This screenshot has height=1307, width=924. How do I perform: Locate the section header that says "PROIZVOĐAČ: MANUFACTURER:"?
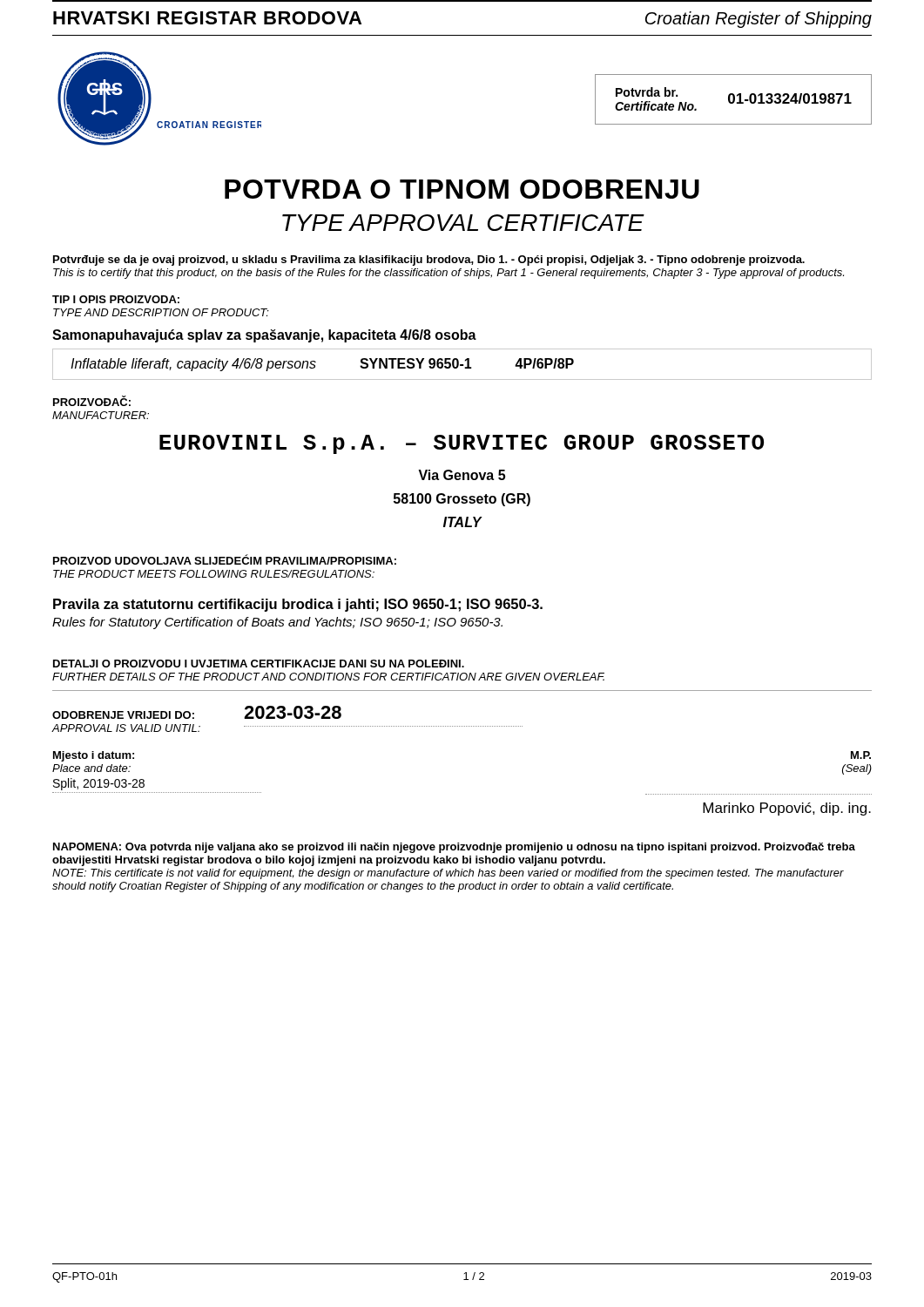92,401
